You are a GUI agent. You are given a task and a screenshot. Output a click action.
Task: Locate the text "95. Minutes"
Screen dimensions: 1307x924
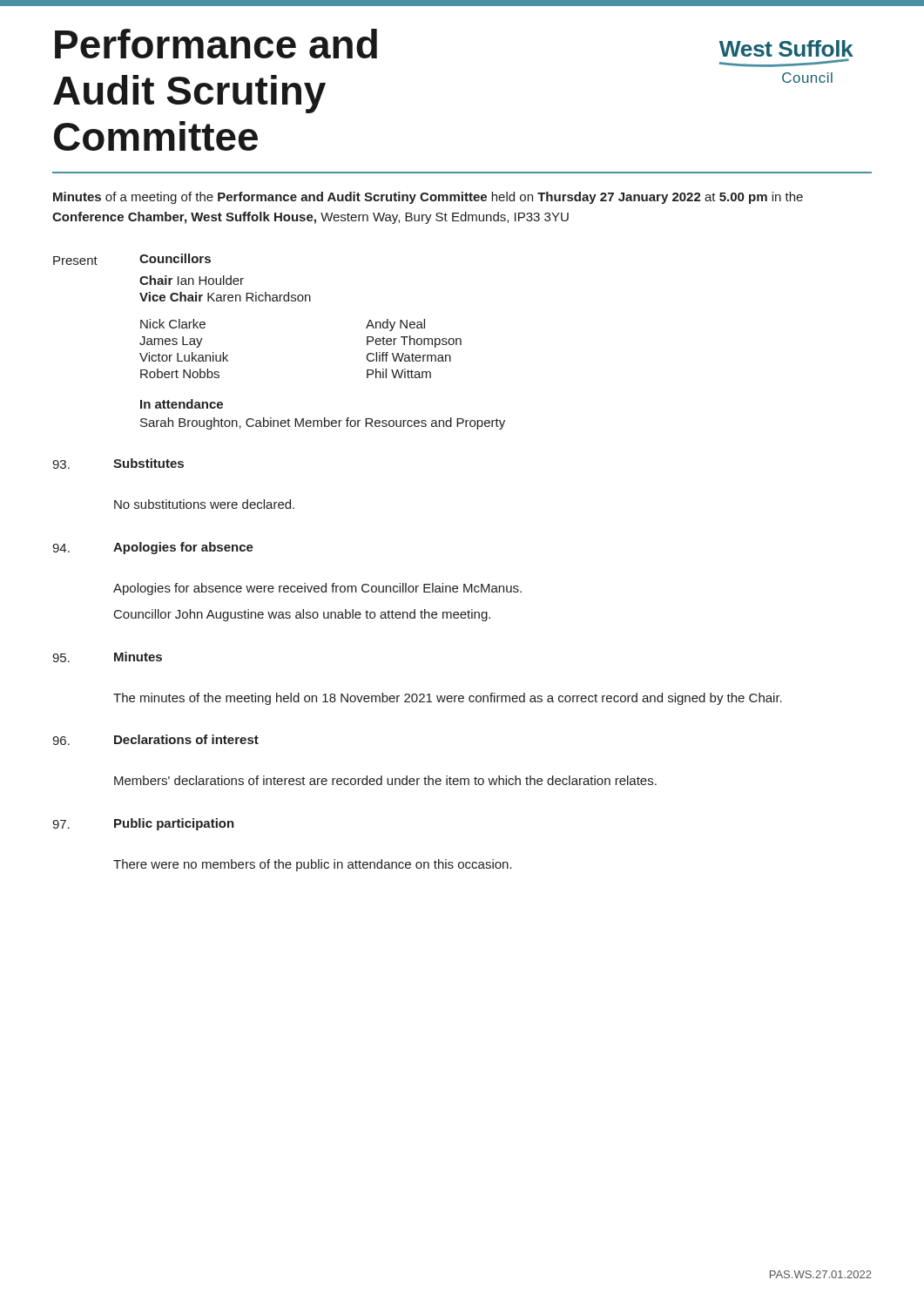pos(63,657)
